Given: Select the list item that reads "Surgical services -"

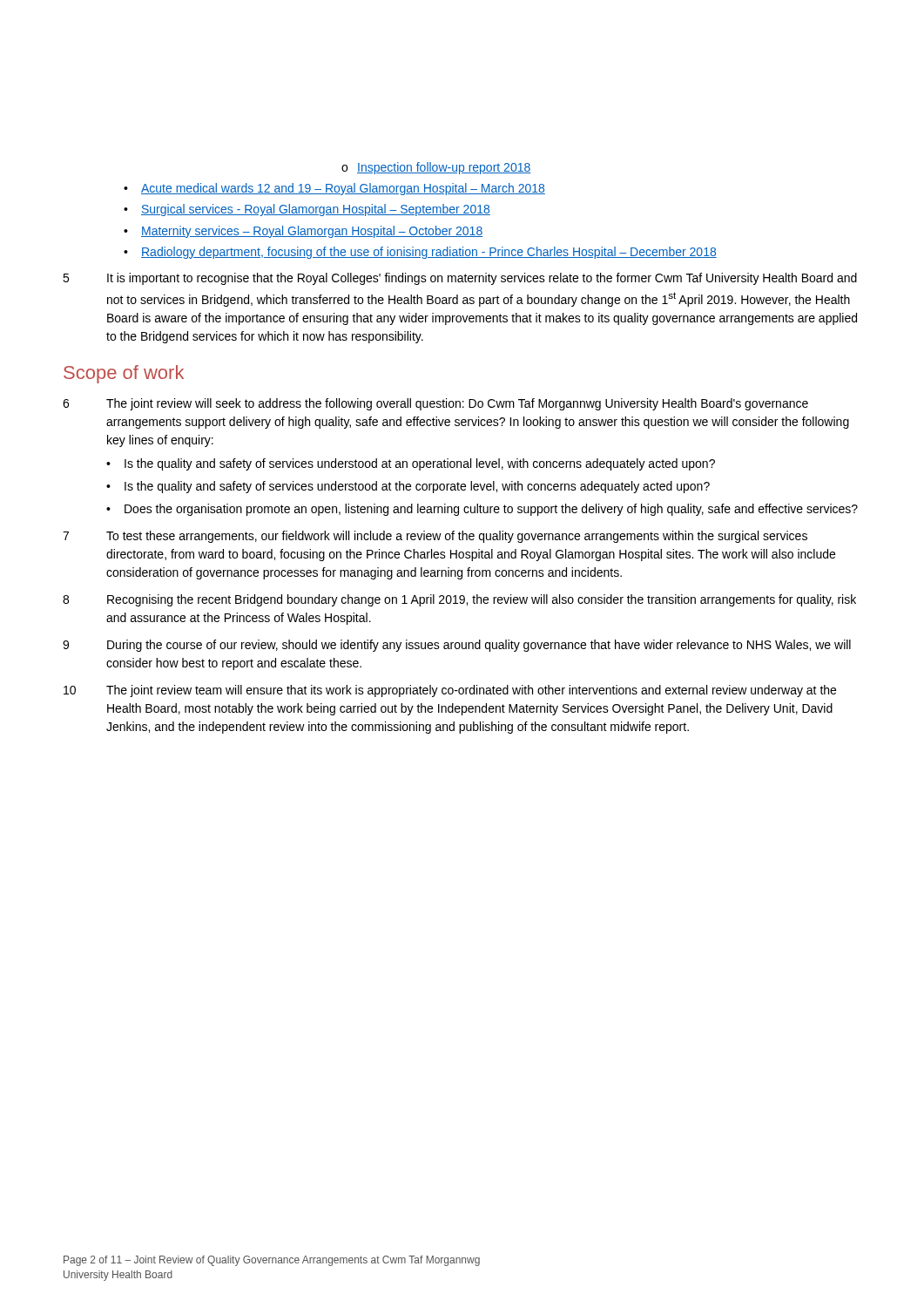Looking at the screenshot, I should pyautogui.click(x=492, y=210).
